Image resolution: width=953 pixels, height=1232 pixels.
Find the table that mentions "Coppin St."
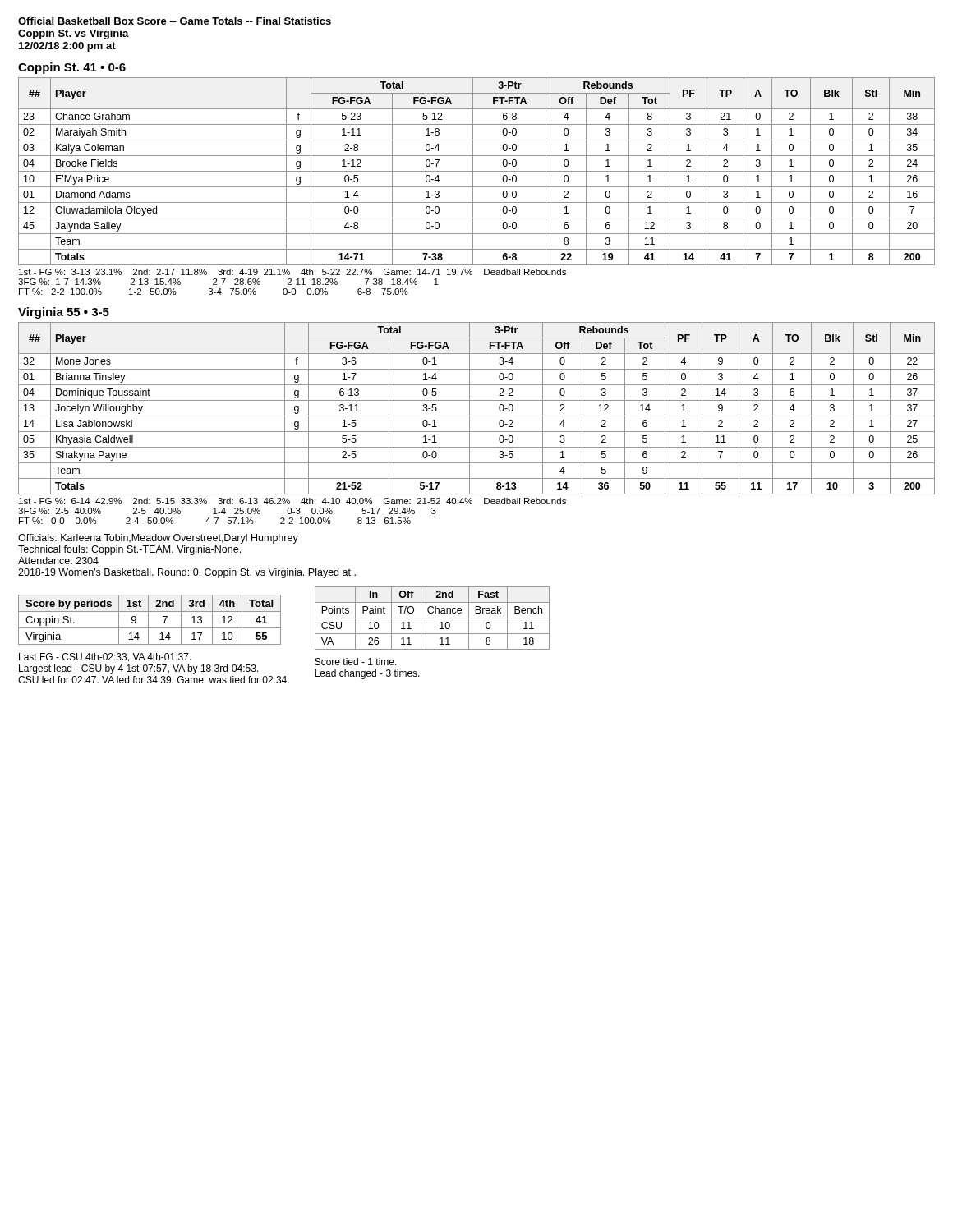[154, 620]
